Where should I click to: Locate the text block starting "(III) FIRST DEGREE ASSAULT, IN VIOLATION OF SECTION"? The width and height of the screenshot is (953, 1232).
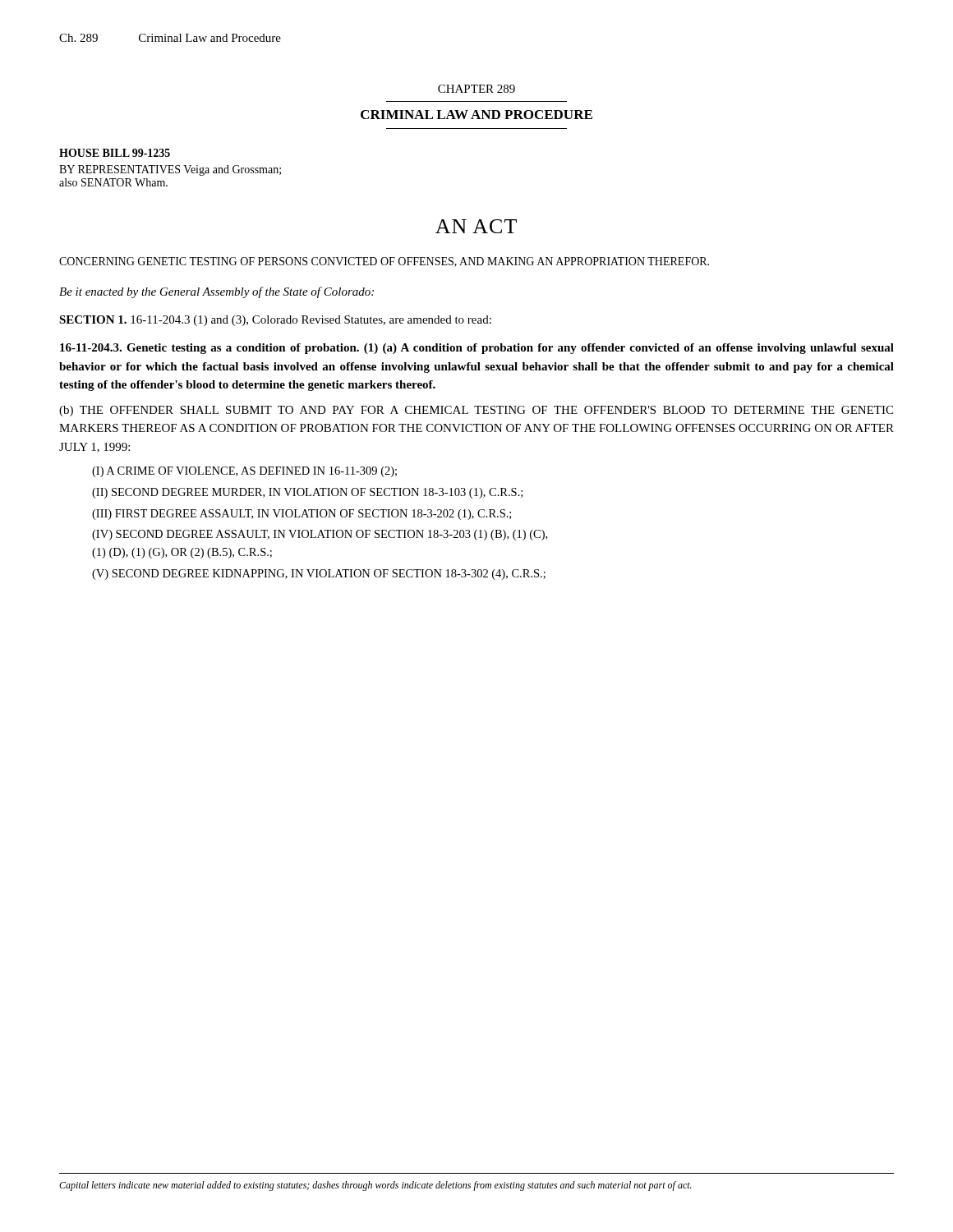(476, 514)
